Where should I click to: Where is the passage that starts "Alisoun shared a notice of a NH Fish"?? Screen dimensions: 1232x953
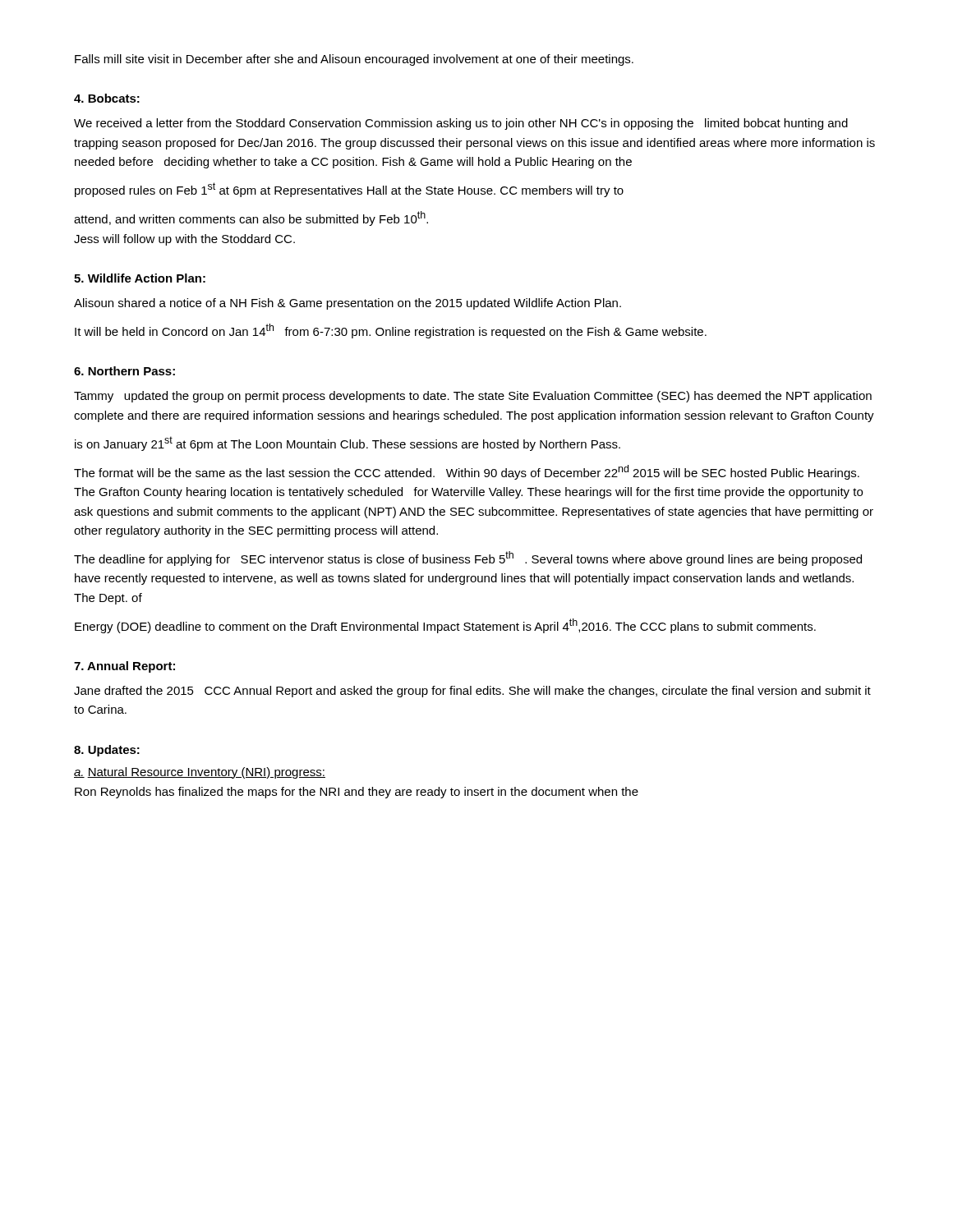point(476,317)
